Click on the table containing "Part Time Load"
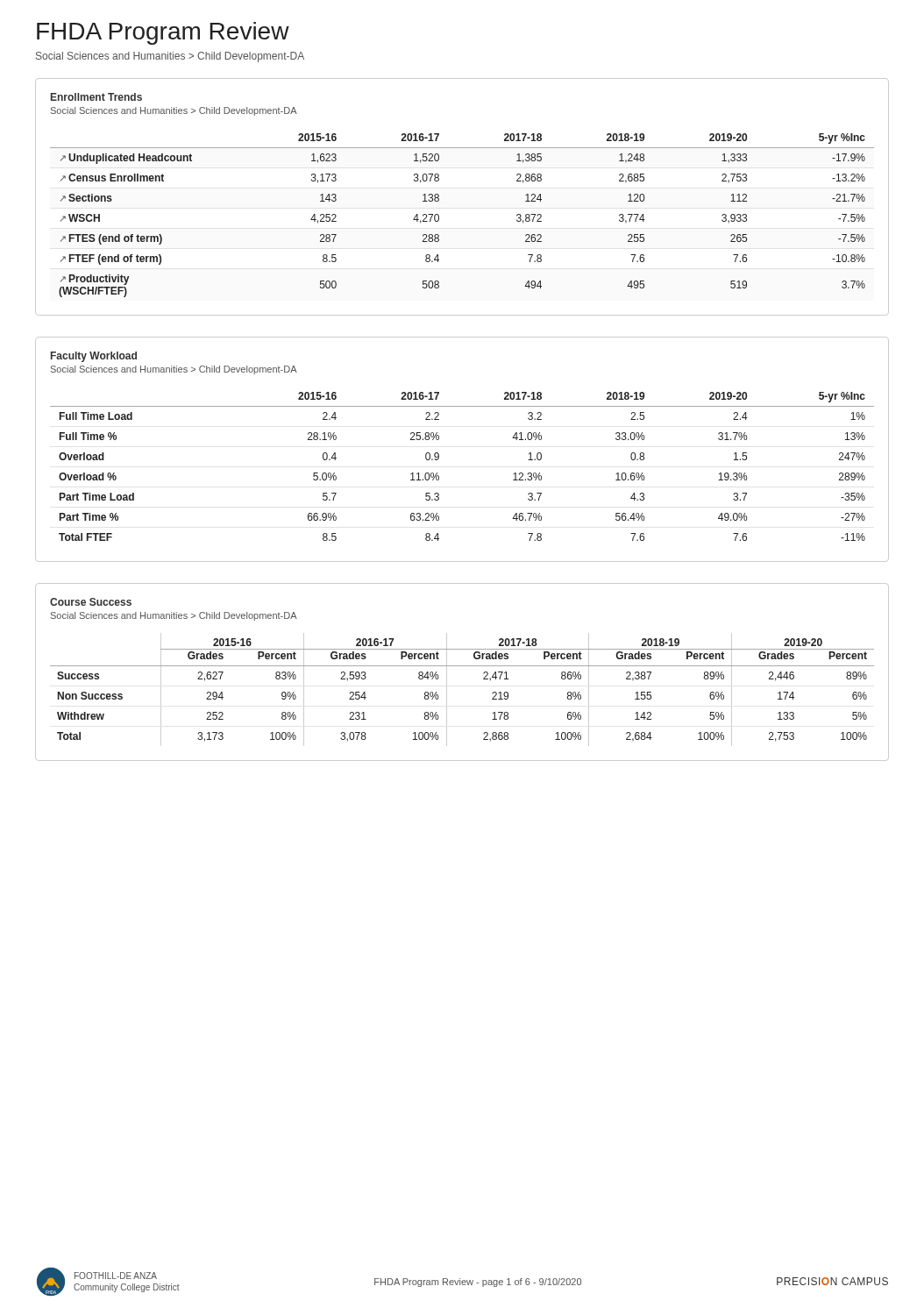 462,467
